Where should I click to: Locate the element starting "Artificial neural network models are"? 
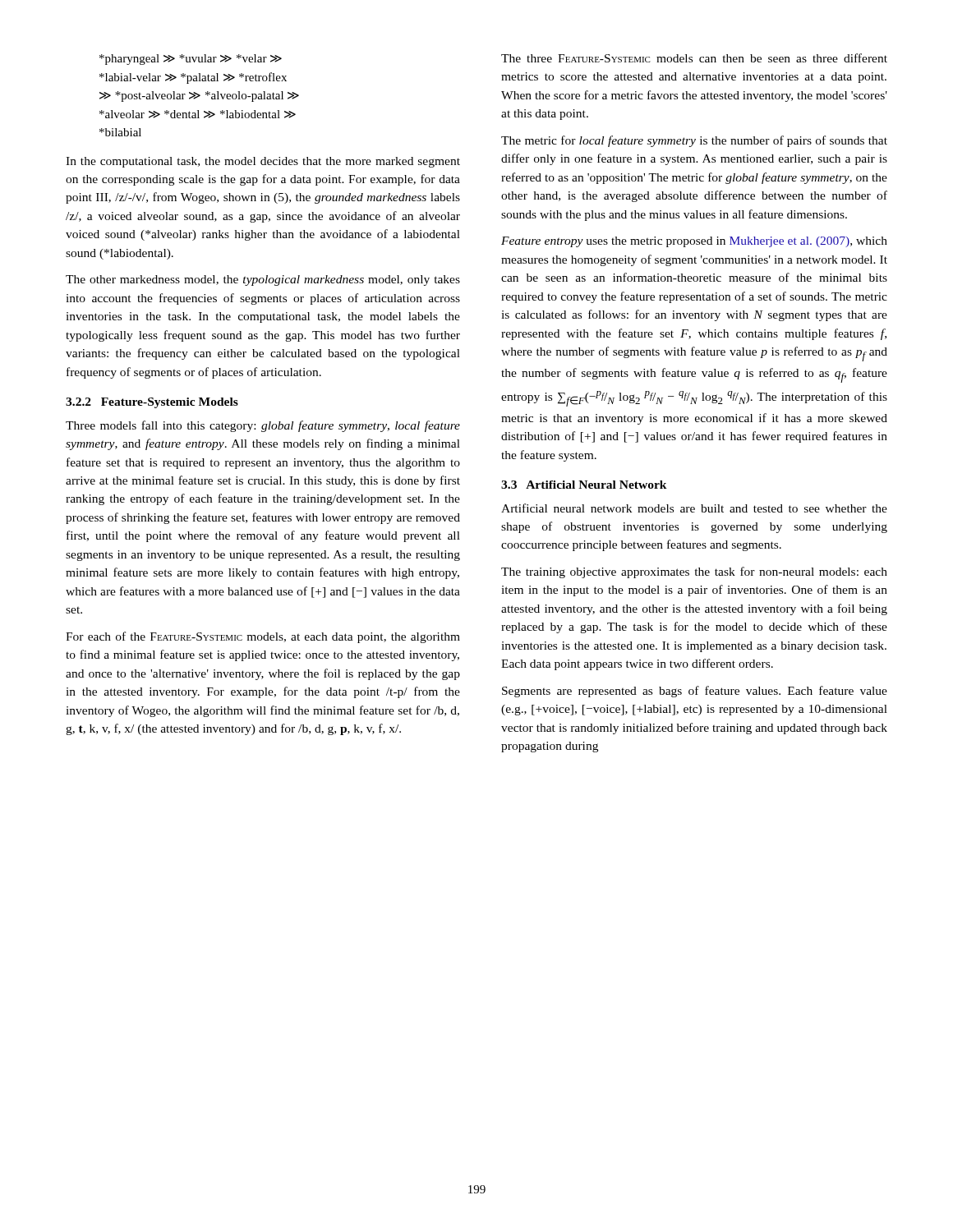tap(694, 627)
